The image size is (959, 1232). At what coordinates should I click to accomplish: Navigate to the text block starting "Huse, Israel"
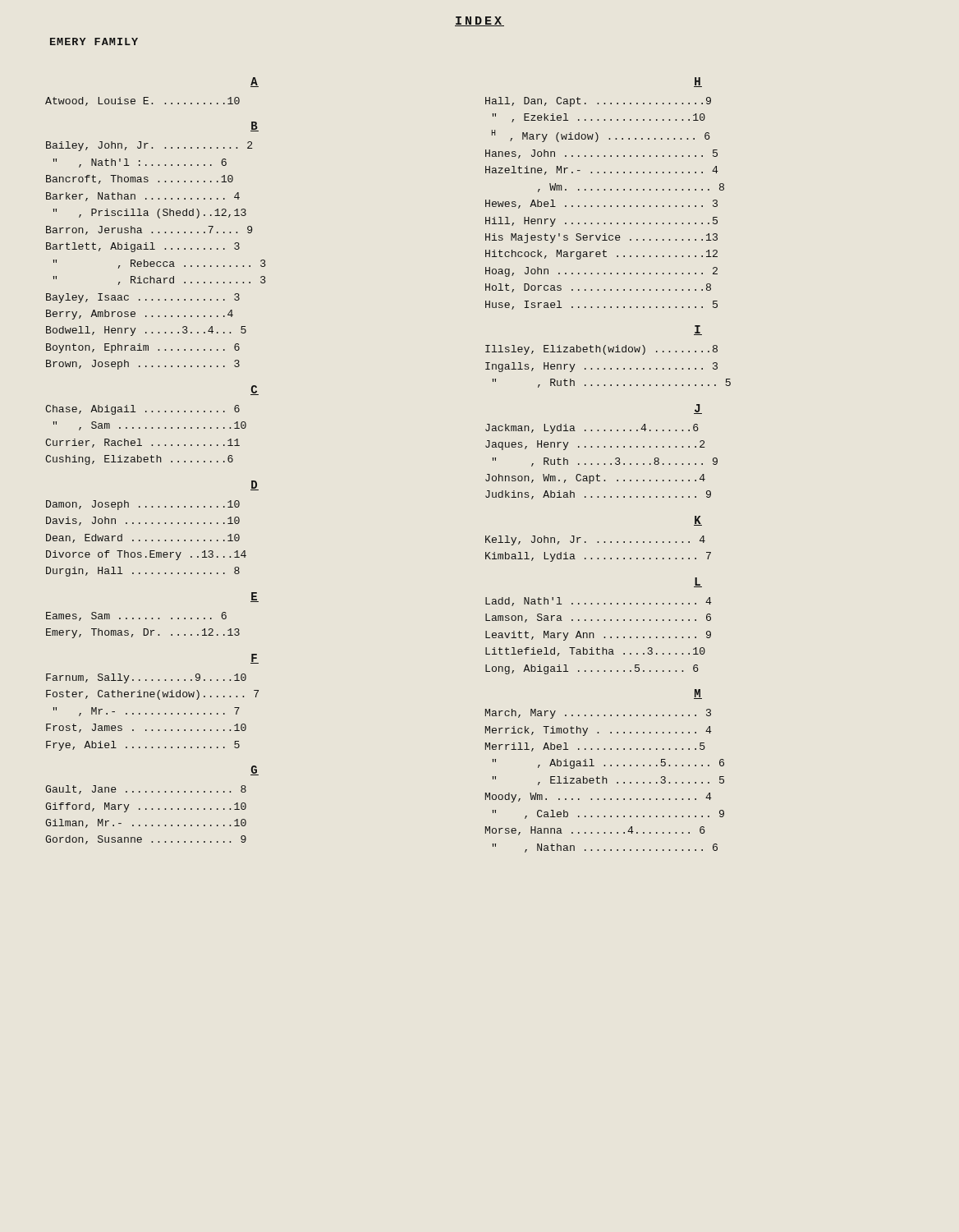pyautogui.click(x=601, y=305)
